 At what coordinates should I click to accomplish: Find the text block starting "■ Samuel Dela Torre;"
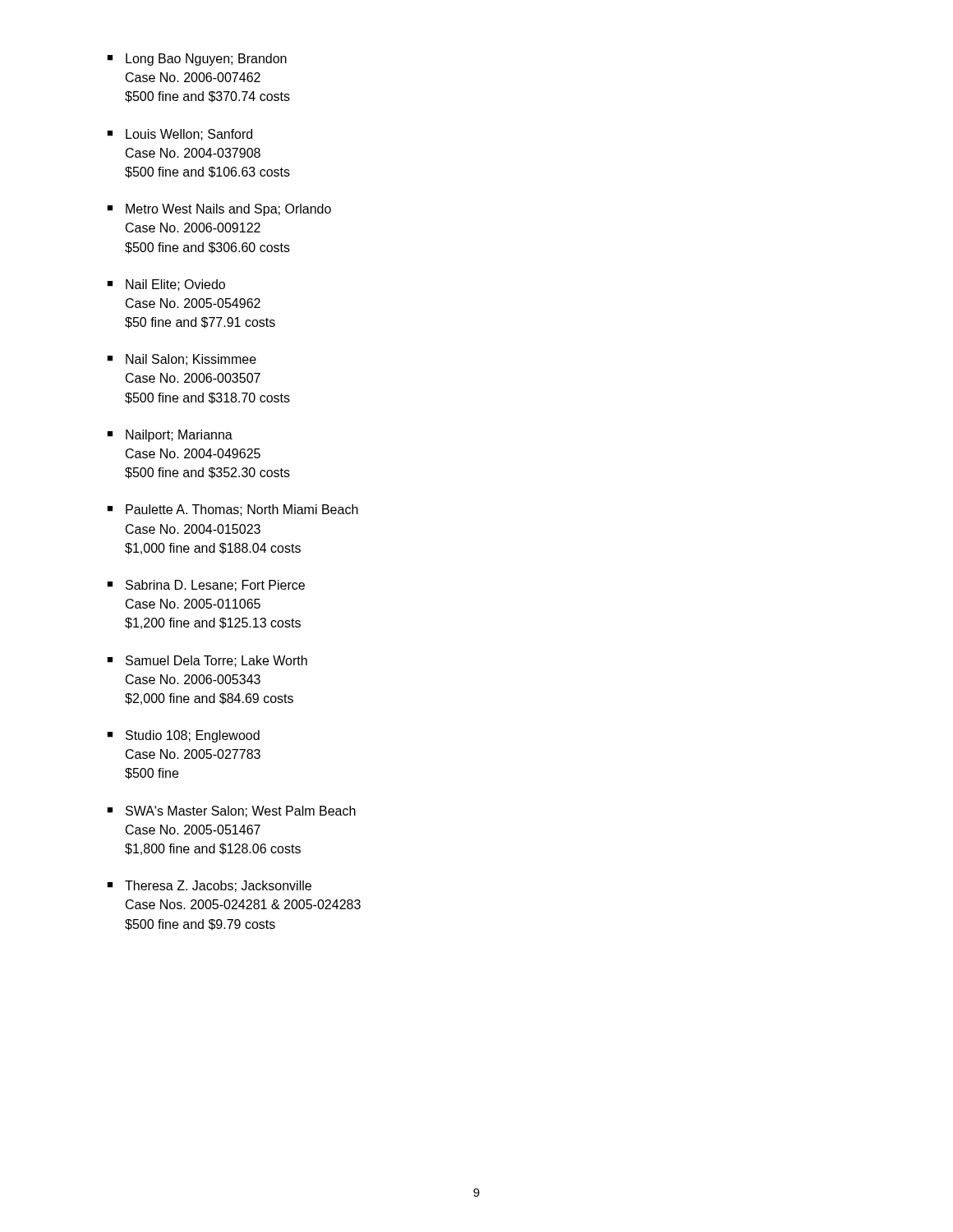(207, 679)
